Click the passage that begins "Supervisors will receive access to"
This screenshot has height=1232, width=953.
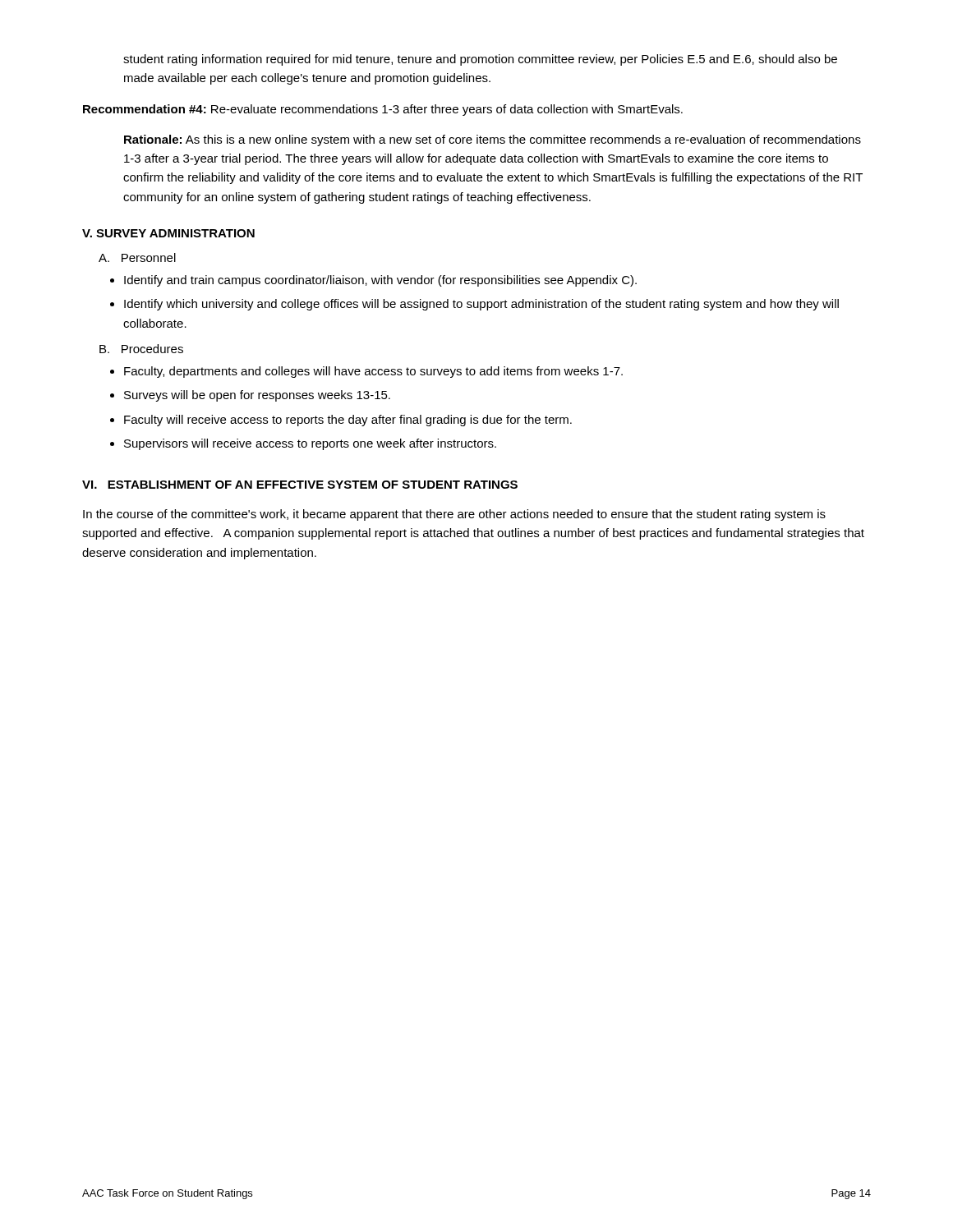pos(310,443)
